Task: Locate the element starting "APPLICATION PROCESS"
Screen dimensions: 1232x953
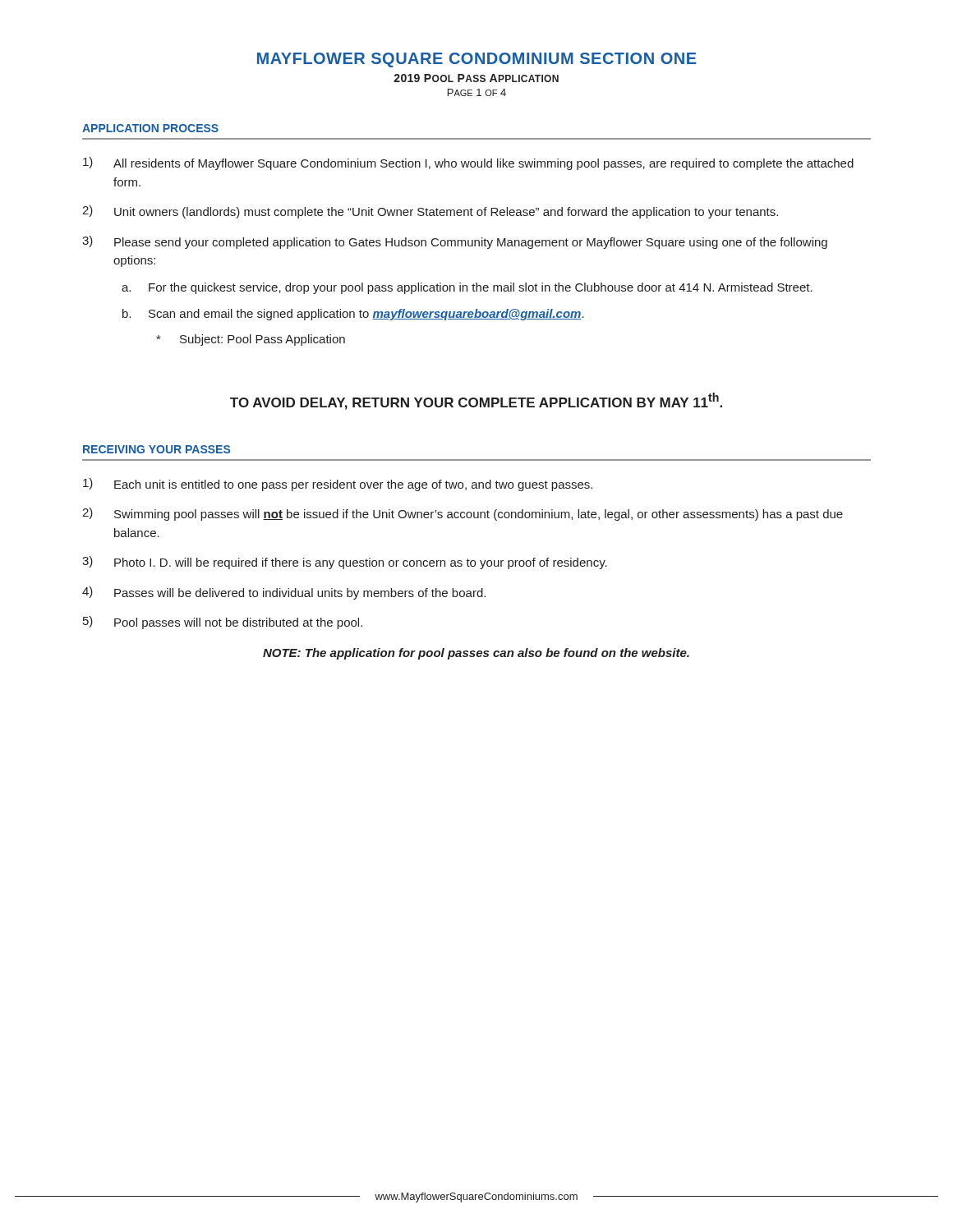Action: 150,128
